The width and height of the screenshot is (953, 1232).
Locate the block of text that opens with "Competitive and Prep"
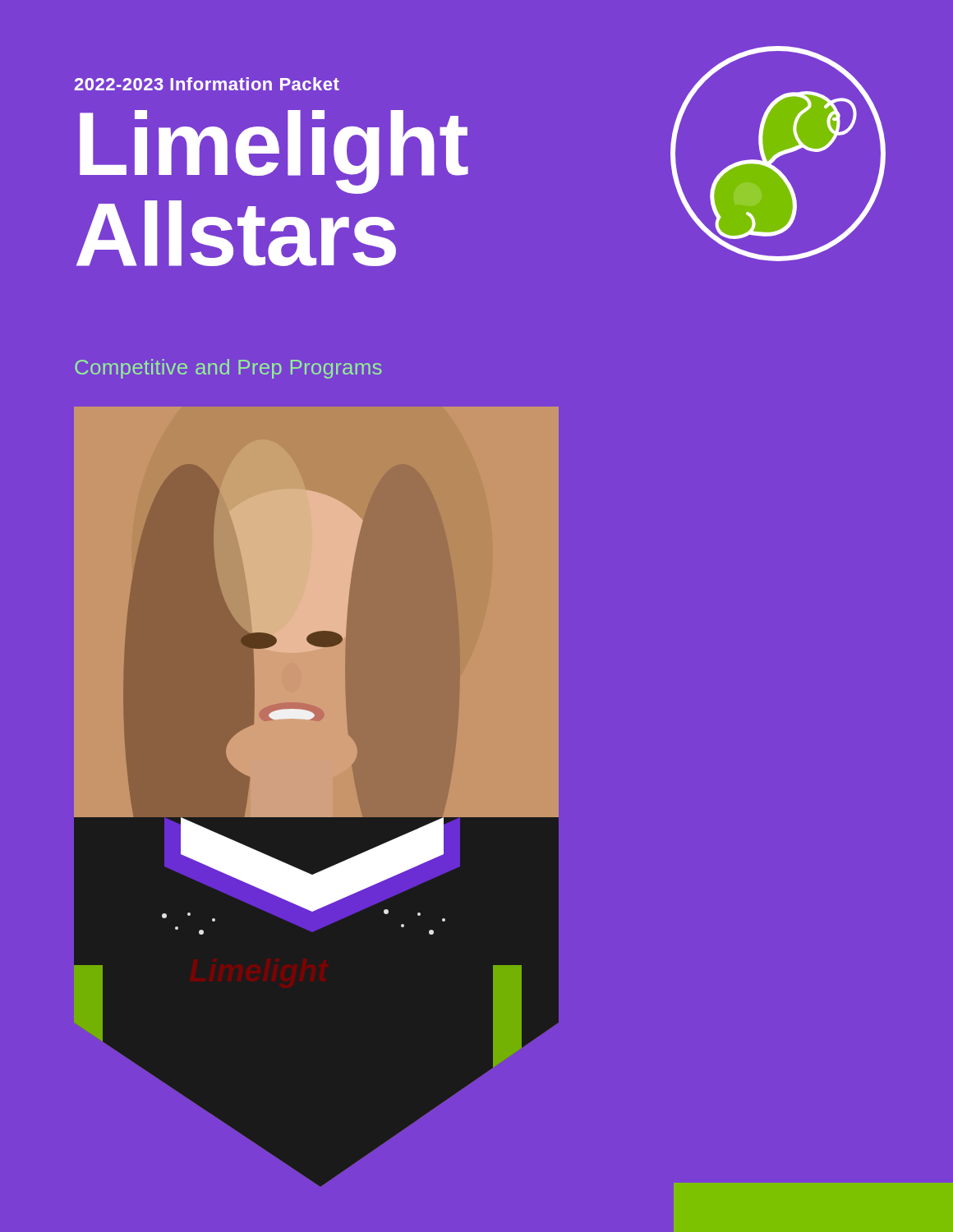point(228,367)
